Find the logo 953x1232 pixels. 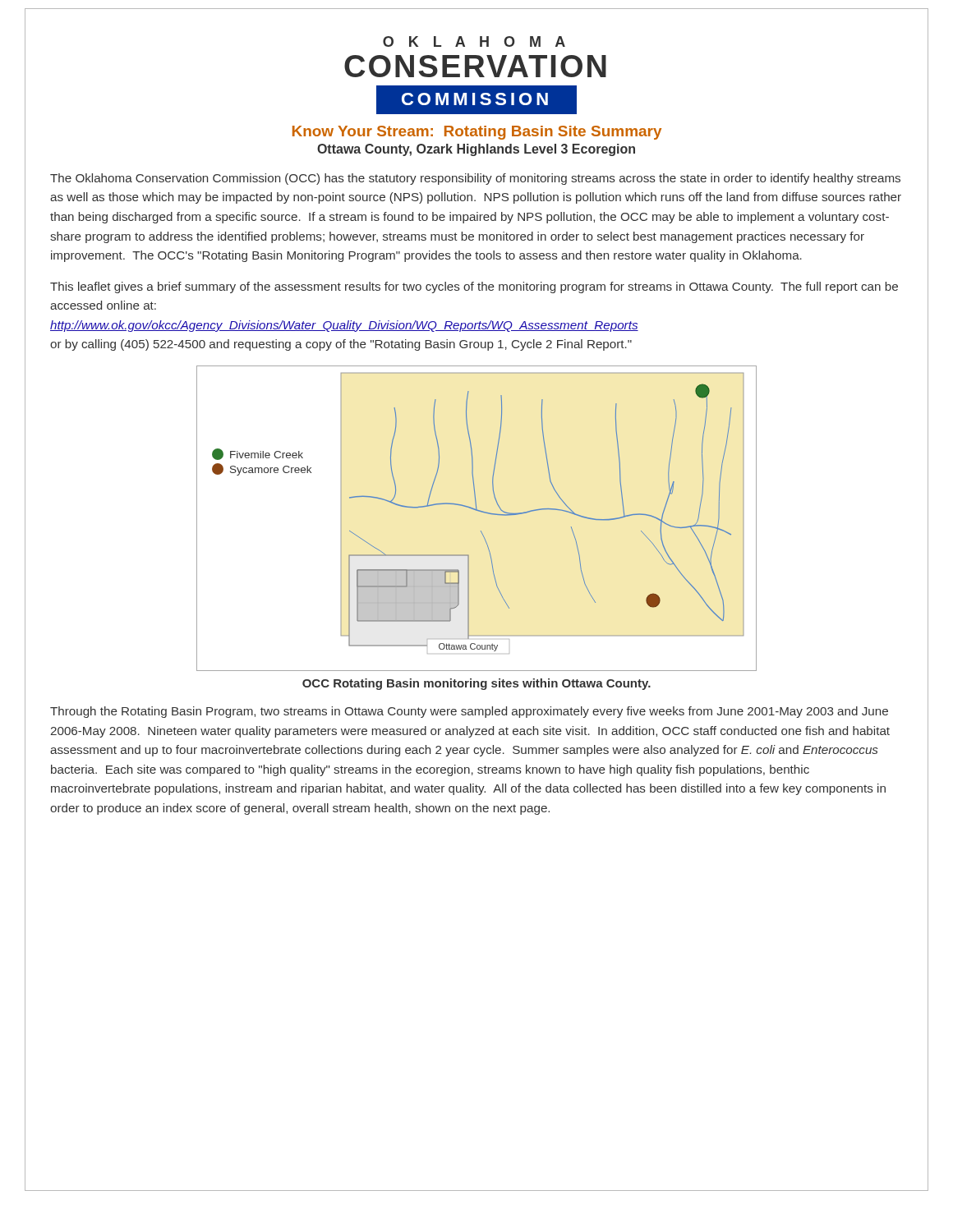click(476, 76)
